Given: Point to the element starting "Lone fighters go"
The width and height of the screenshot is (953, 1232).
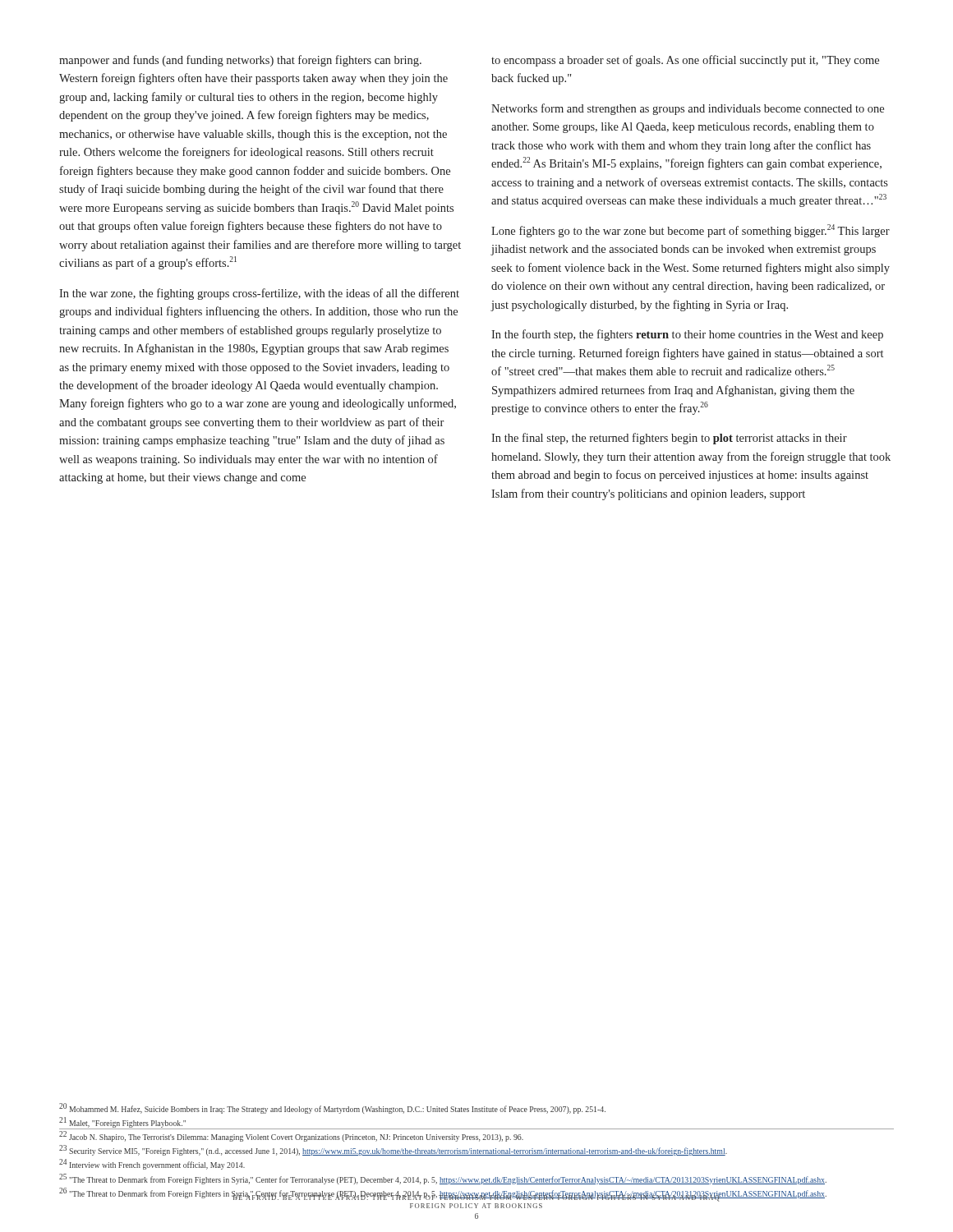Looking at the screenshot, I should tap(693, 268).
